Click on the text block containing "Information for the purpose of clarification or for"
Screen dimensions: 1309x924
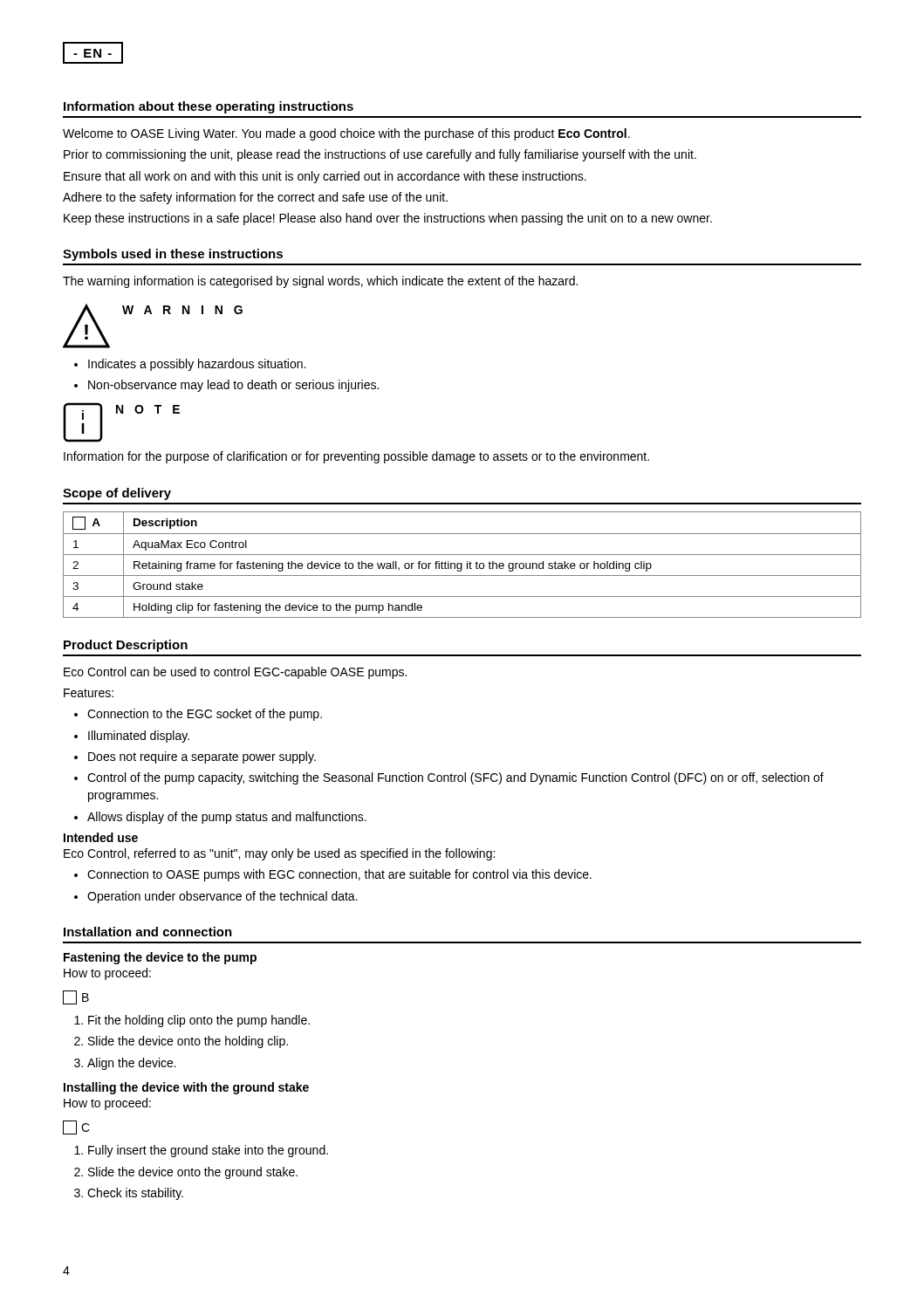[462, 457]
